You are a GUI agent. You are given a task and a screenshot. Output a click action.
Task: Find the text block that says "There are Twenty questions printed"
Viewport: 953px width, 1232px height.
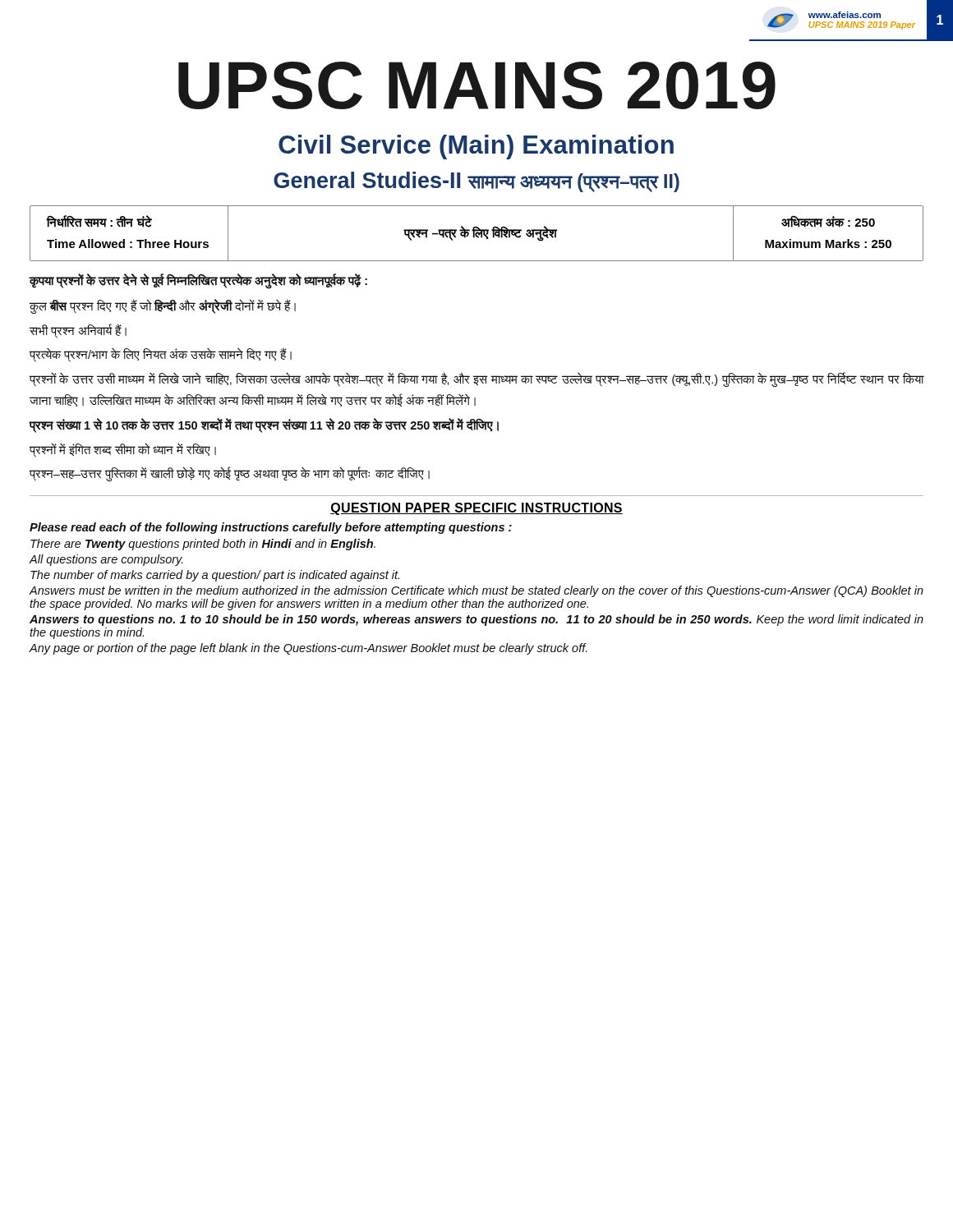pyautogui.click(x=203, y=544)
